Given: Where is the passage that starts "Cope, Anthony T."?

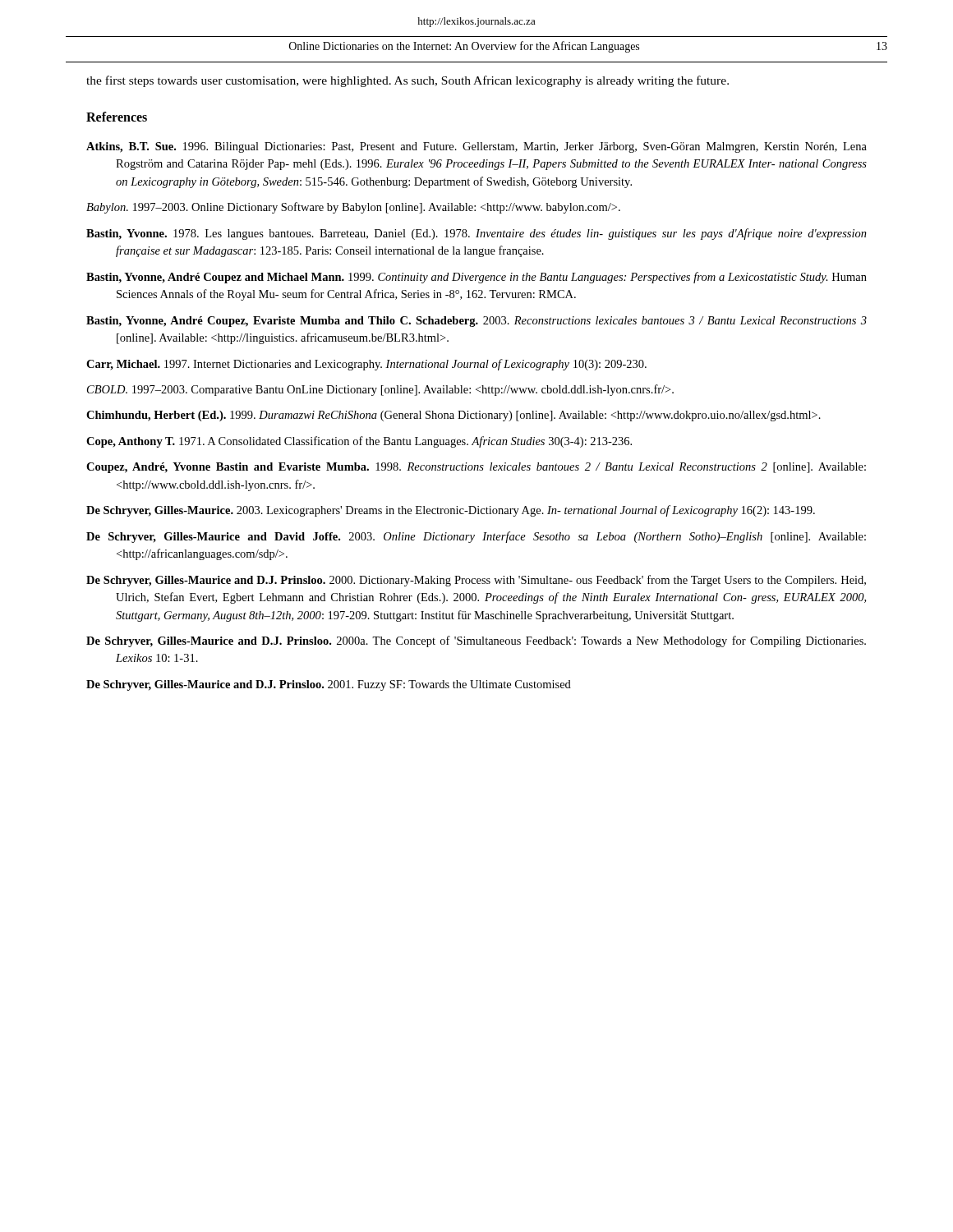Looking at the screenshot, I should click(360, 441).
